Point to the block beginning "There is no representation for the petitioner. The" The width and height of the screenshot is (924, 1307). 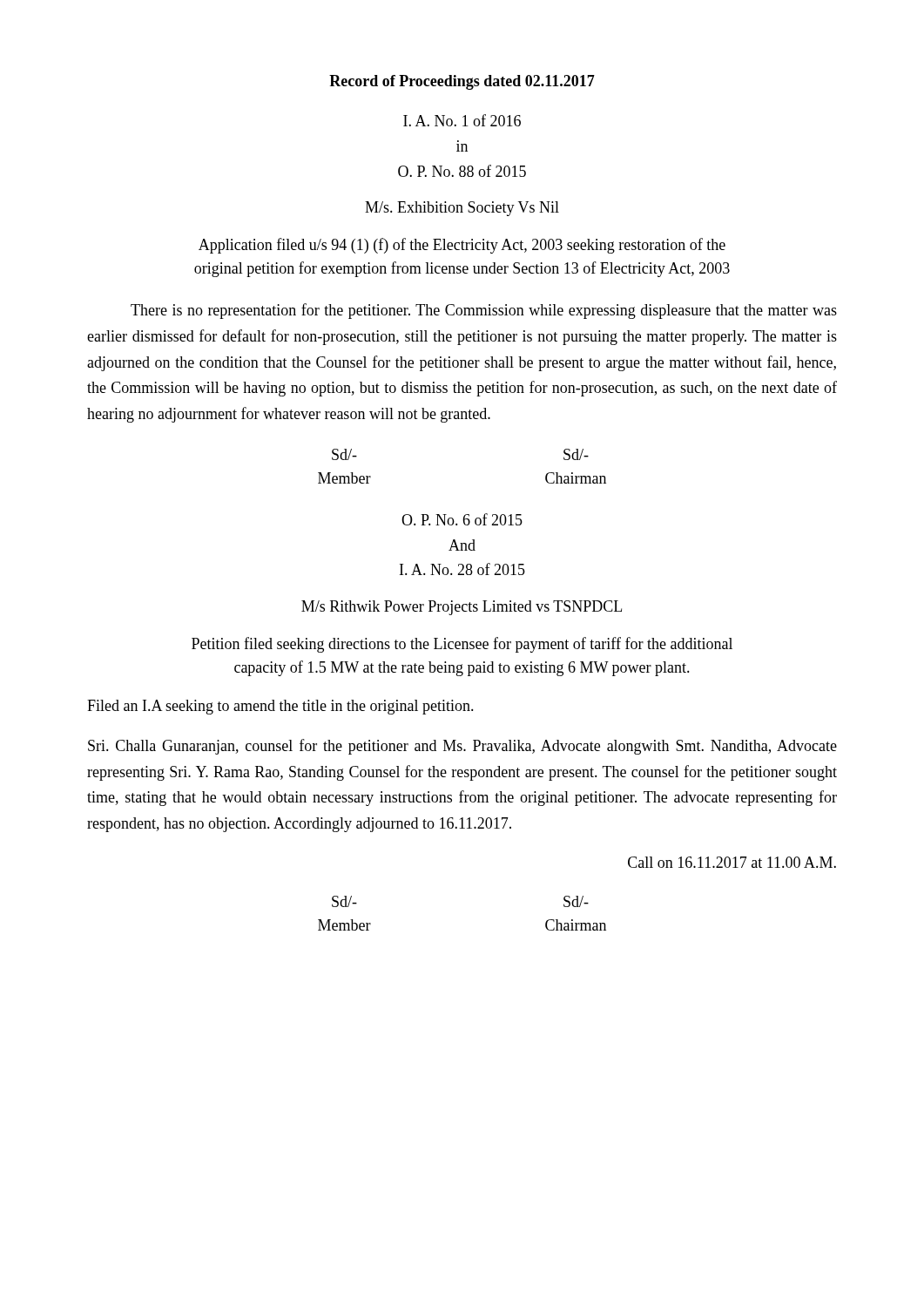click(462, 362)
